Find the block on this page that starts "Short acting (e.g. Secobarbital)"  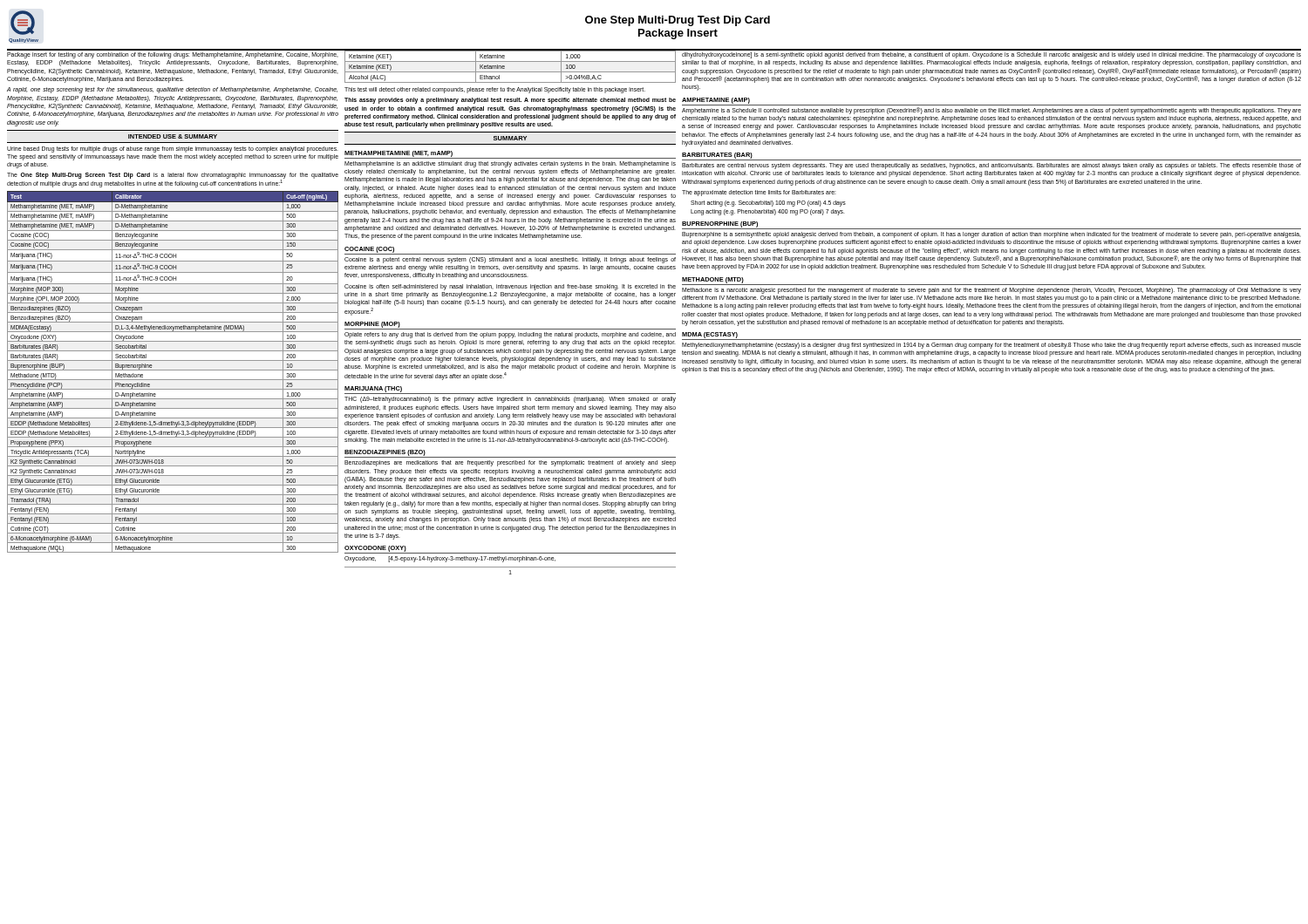click(768, 203)
